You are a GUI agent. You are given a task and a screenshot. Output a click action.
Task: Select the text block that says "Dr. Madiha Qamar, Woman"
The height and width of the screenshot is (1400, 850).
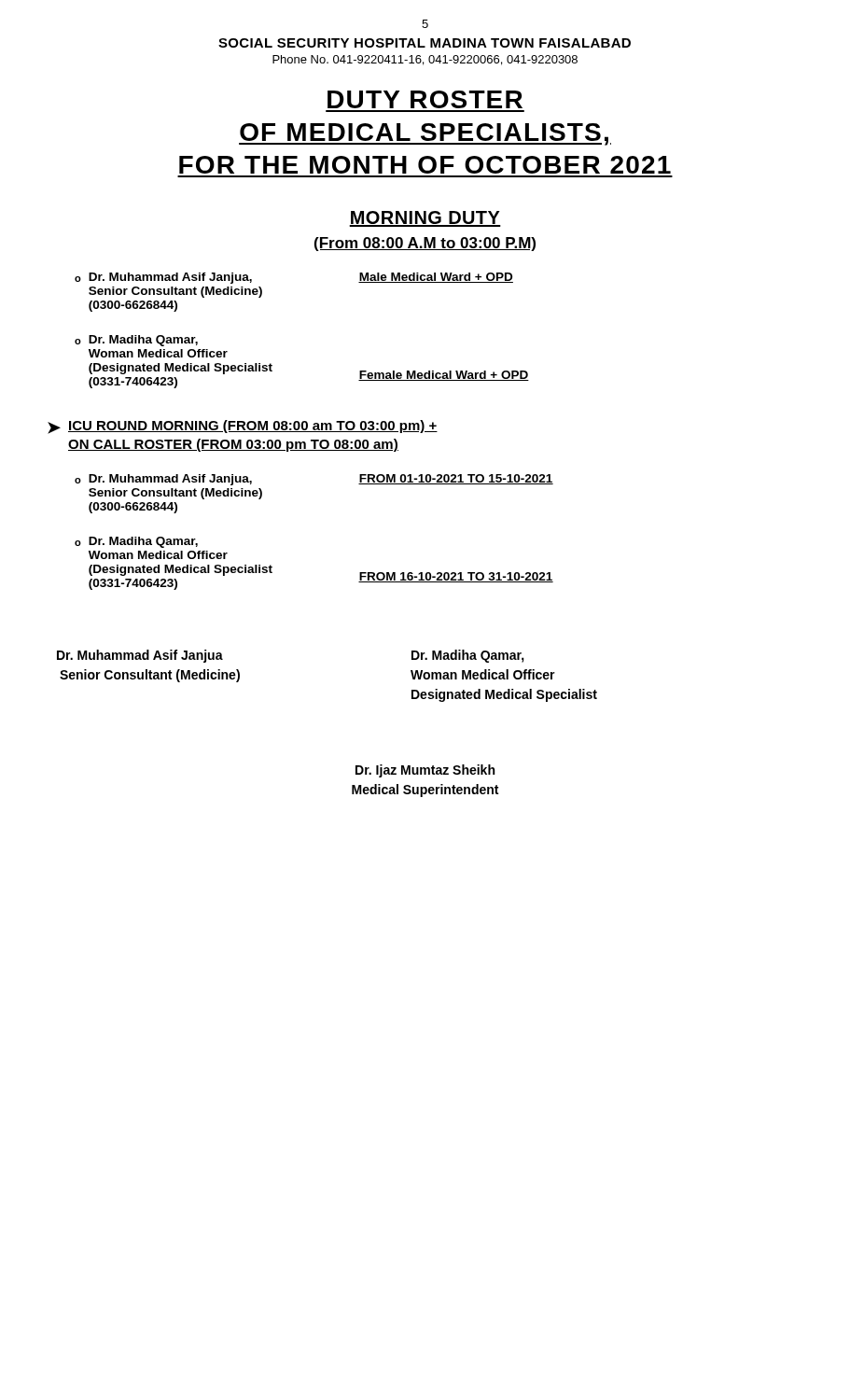(504, 674)
